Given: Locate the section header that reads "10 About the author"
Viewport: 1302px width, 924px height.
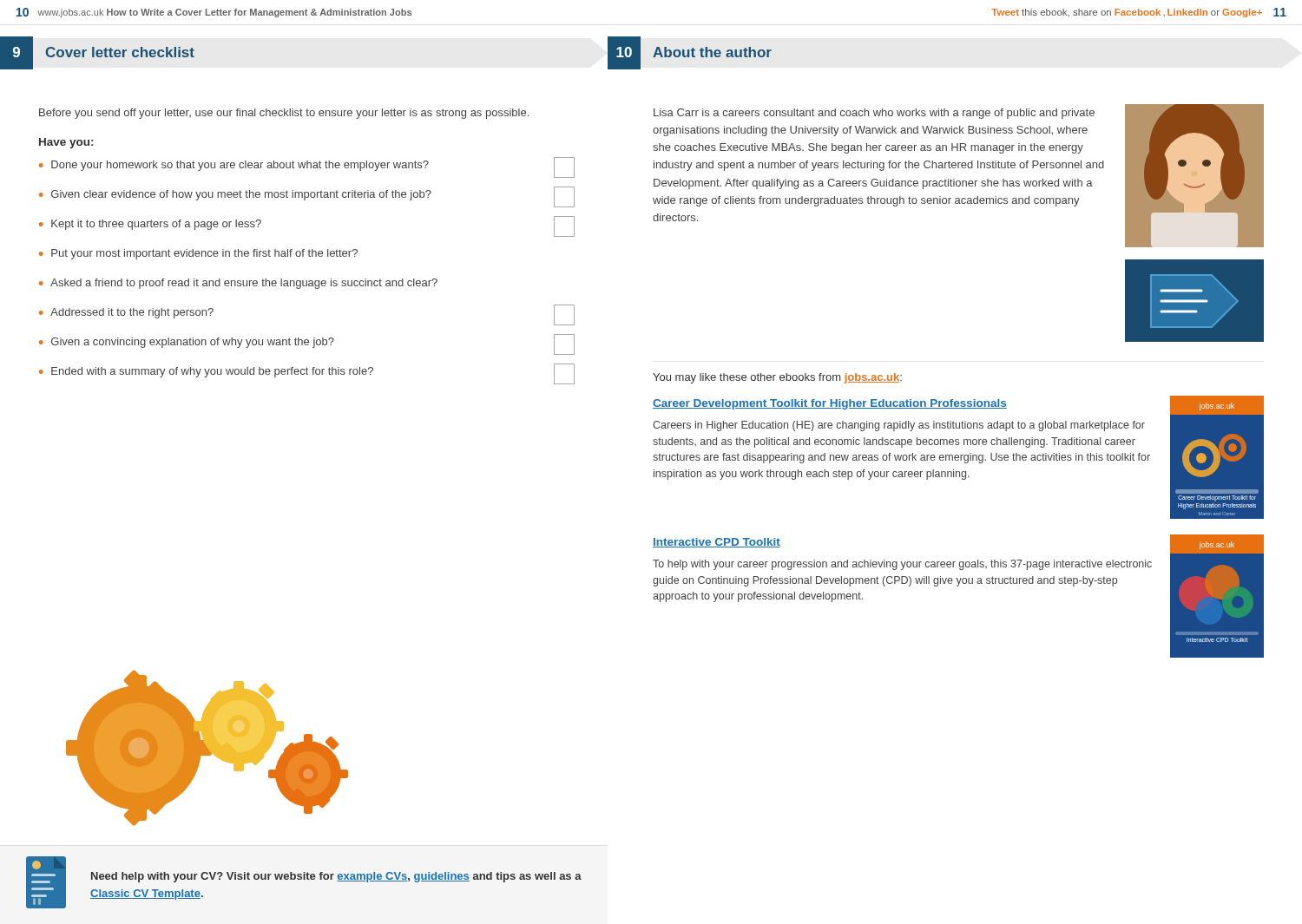Looking at the screenshot, I should coord(690,53).
